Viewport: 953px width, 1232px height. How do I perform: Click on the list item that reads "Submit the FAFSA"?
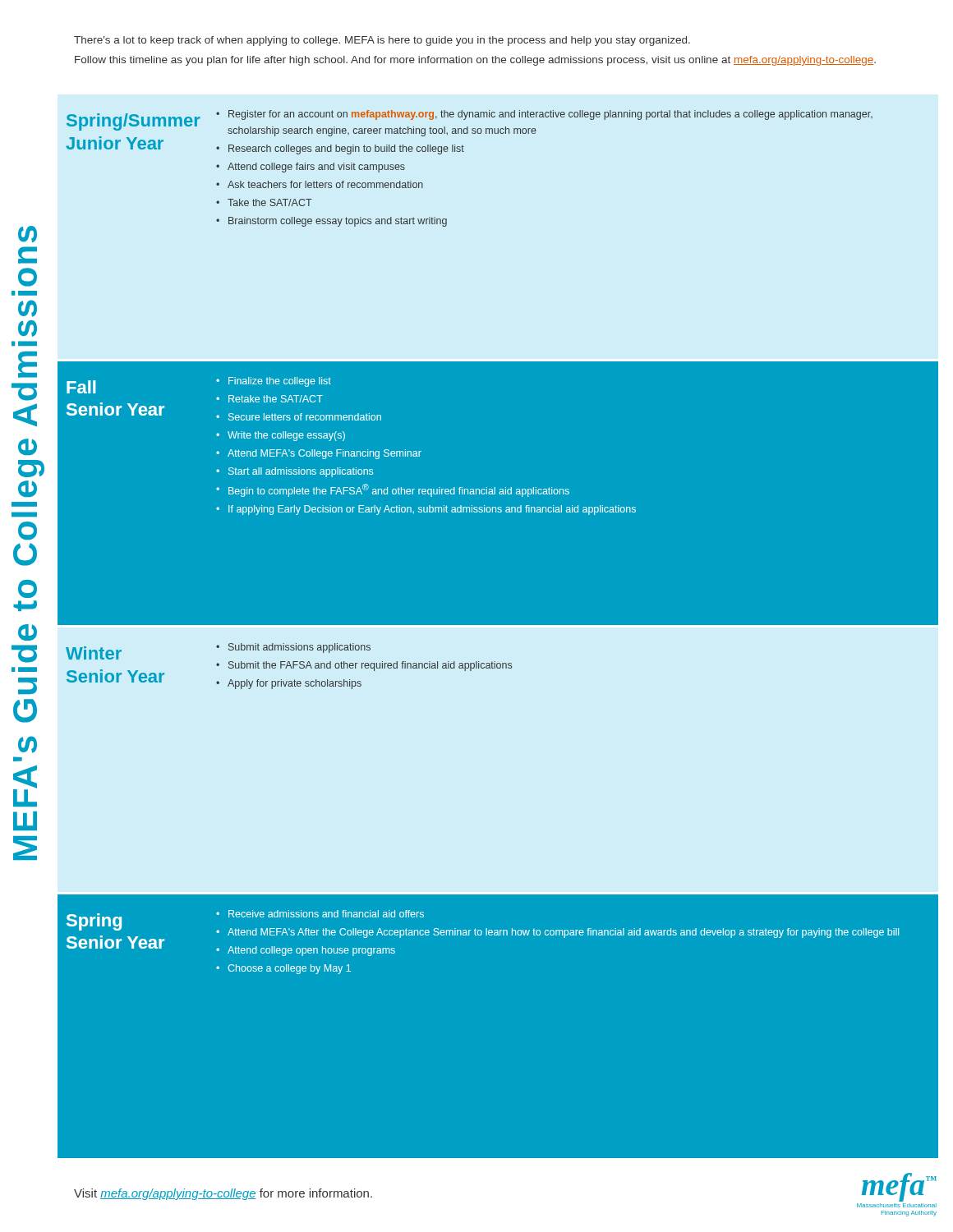(x=370, y=665)
